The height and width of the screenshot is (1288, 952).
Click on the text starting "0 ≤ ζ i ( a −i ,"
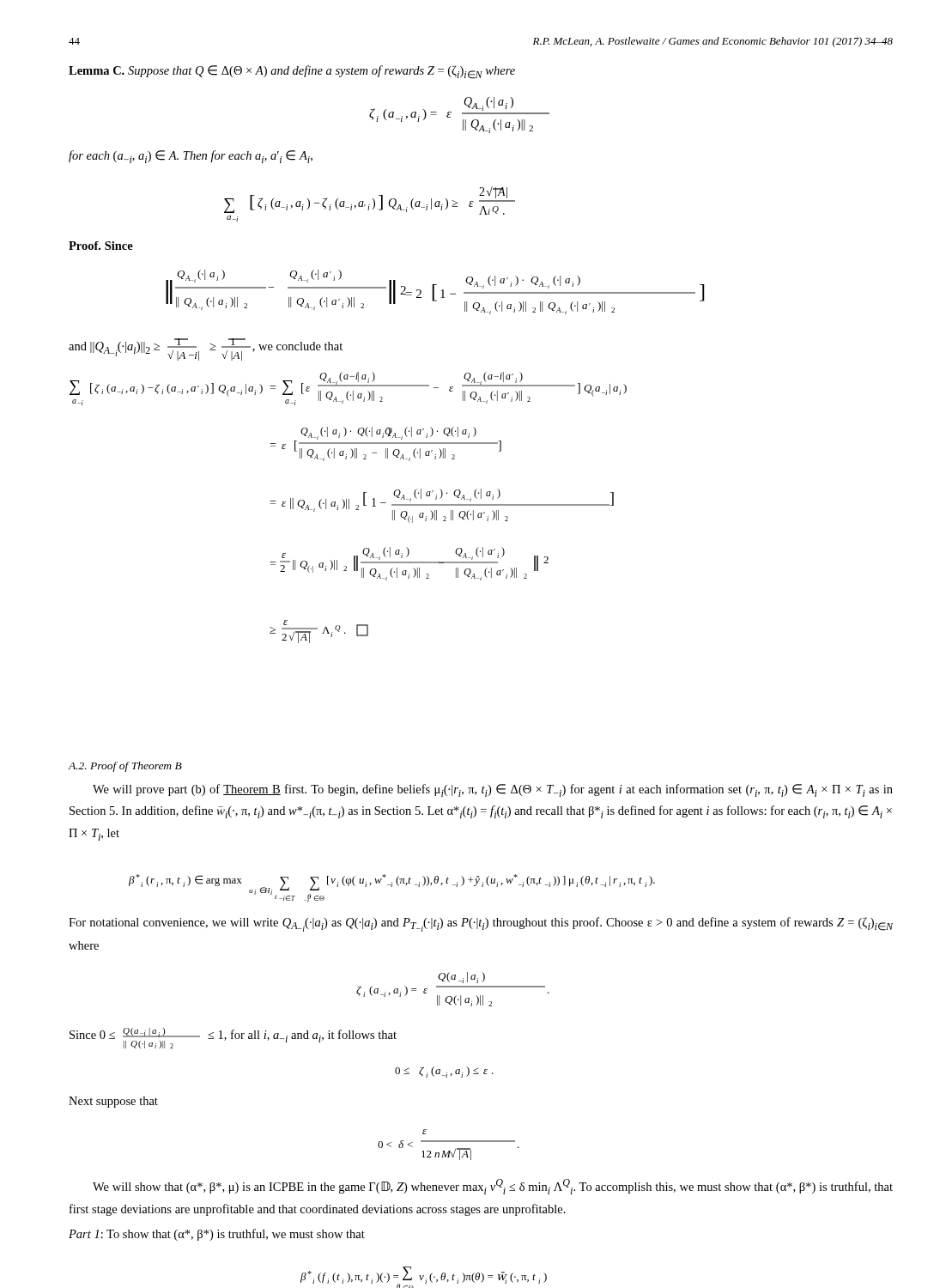click(x=481, y=1071)
